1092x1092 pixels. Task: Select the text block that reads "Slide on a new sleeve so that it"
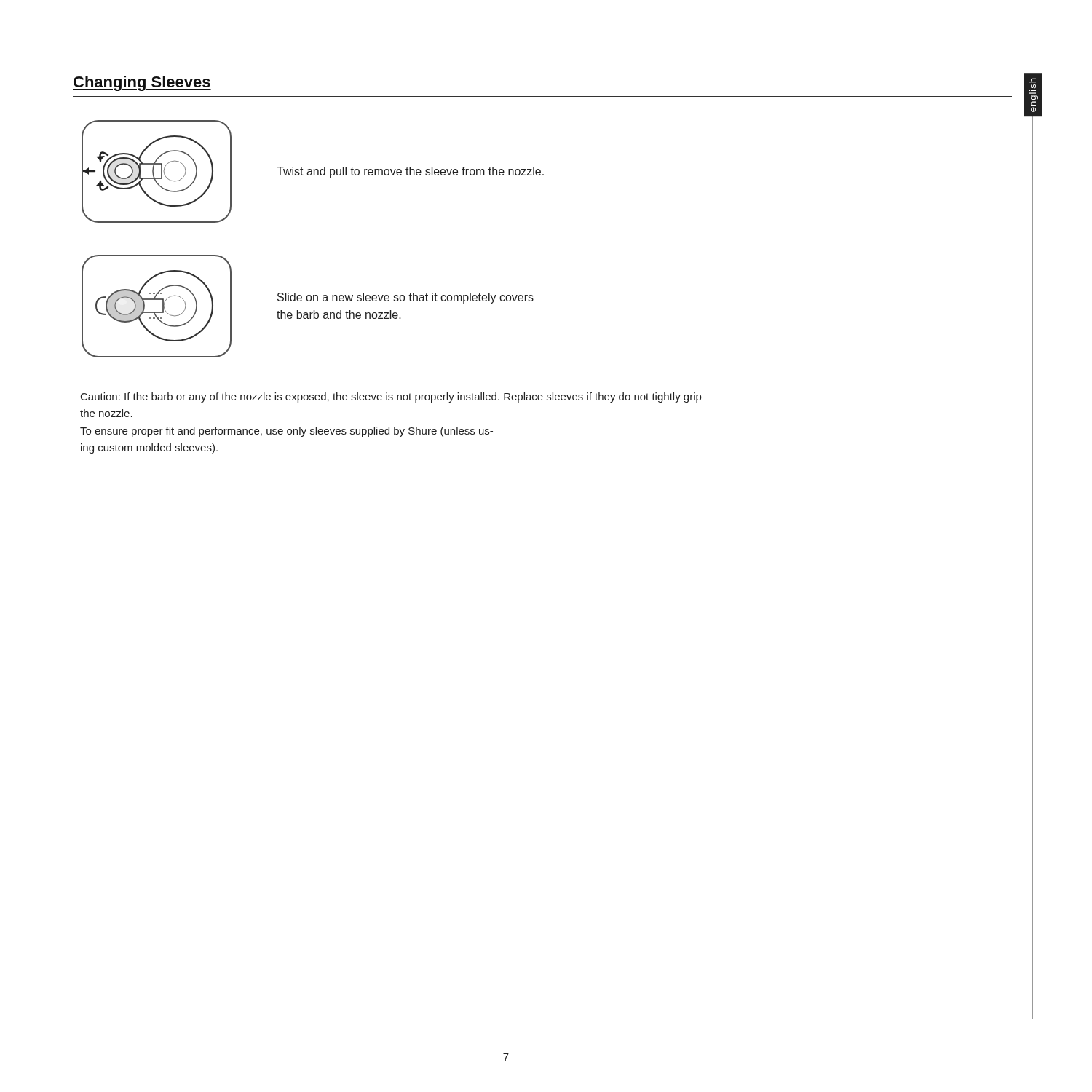[x=405, y=306]
